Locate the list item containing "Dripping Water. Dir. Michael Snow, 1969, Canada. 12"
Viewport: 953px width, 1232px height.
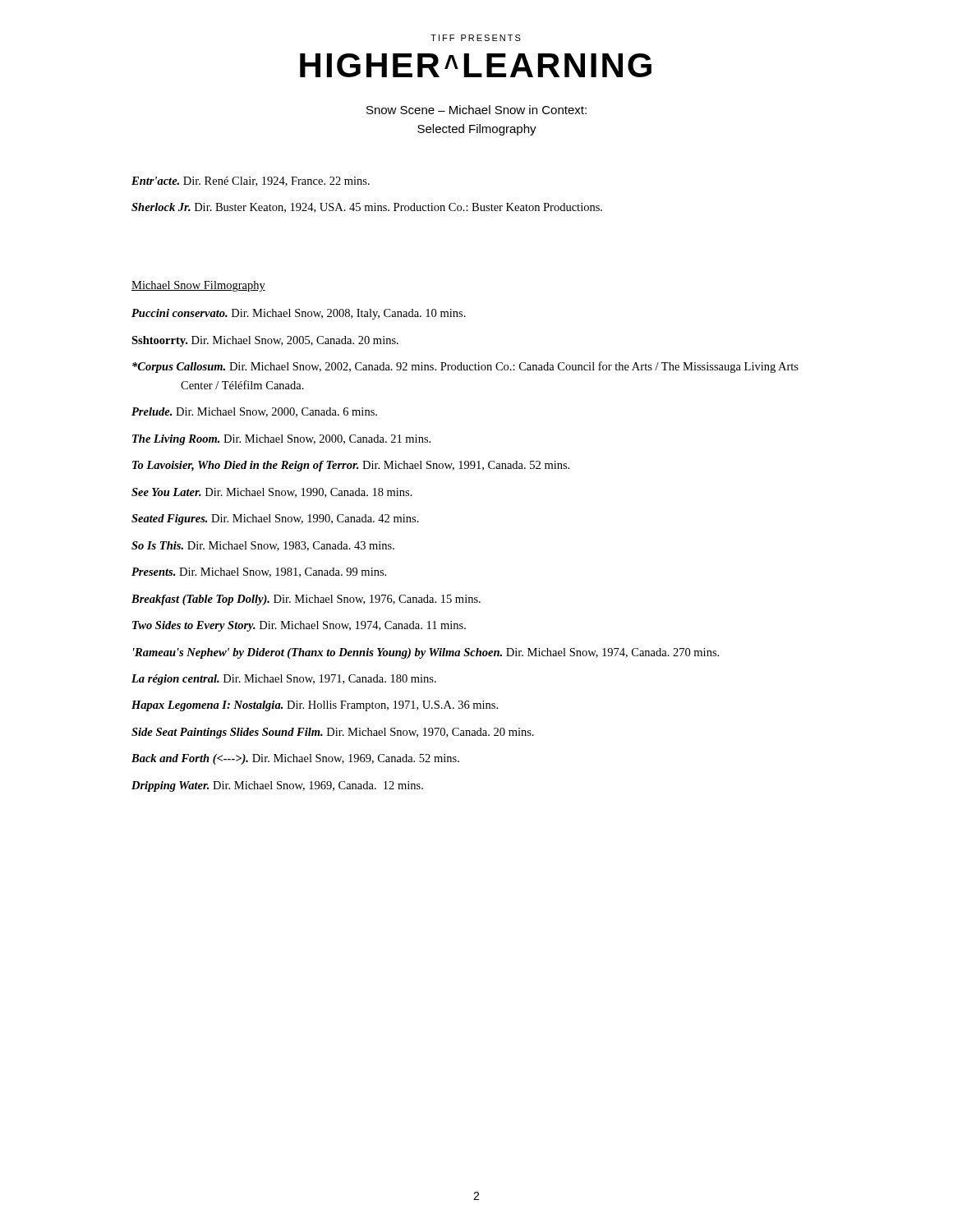[278, 785]
